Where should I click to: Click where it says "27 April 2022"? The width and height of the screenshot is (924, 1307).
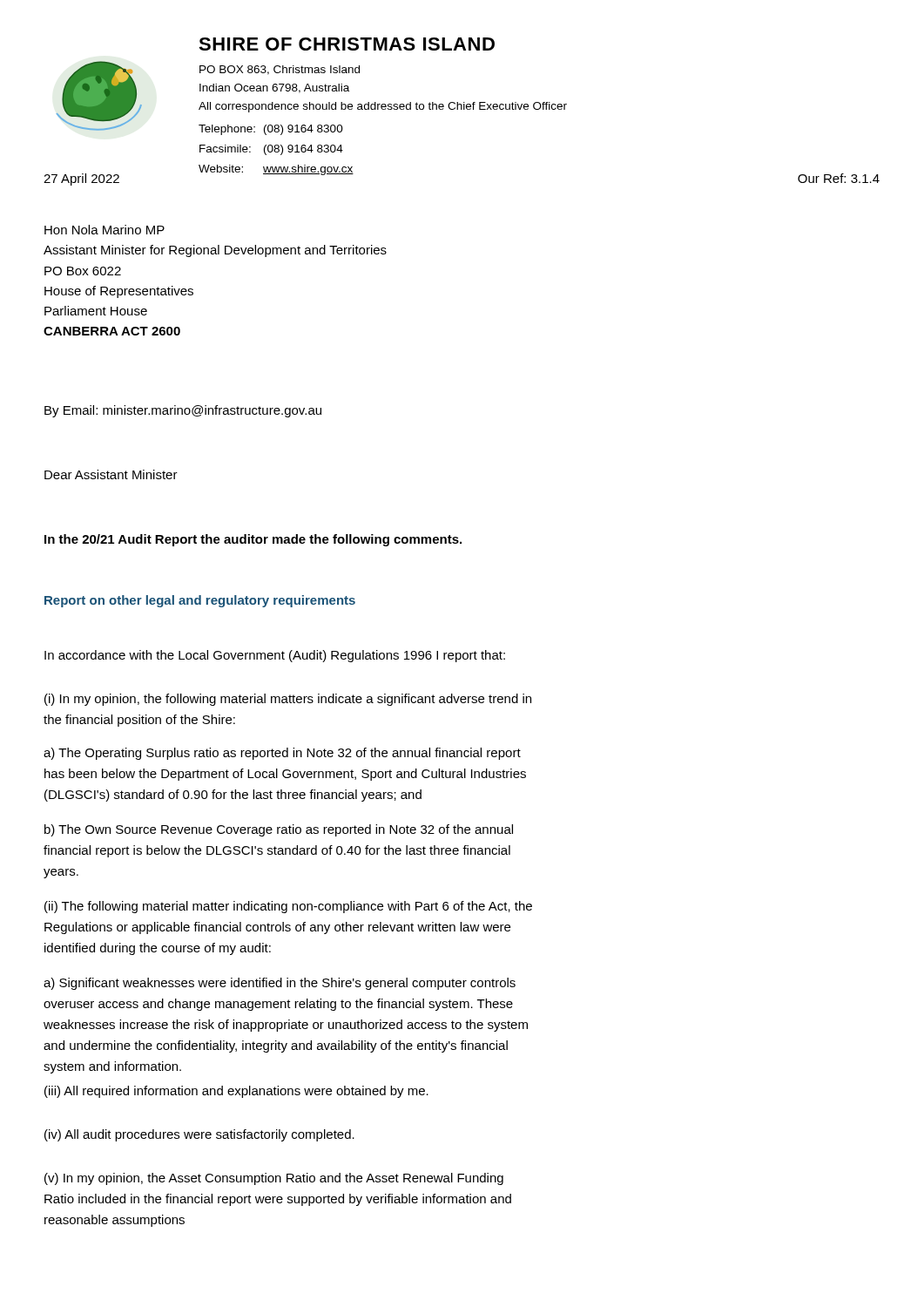[82, 178]
